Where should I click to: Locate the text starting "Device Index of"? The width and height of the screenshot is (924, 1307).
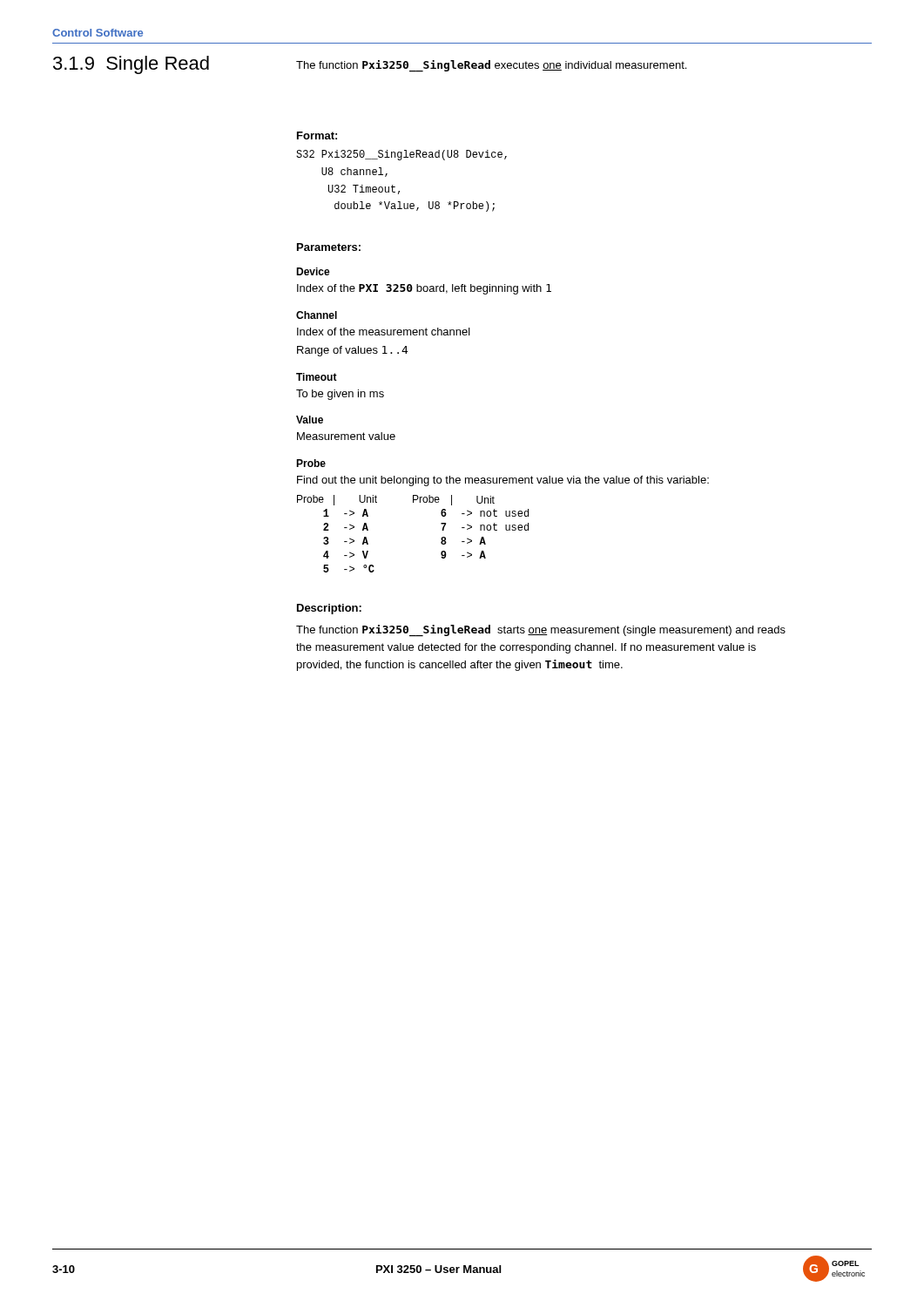point(313,271)
